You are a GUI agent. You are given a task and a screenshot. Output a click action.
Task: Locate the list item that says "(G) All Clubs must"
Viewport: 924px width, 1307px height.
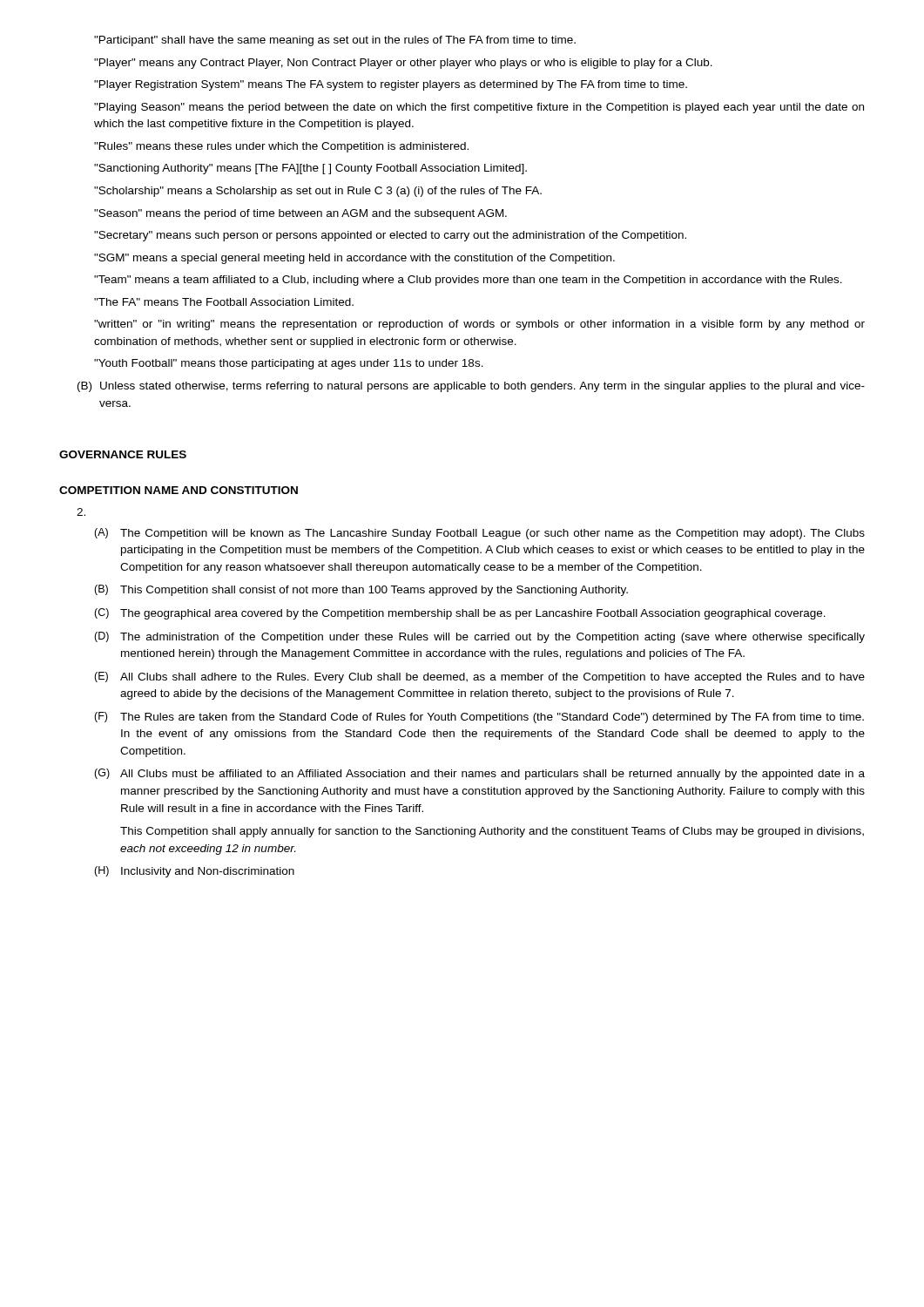[x=479, y=791]
